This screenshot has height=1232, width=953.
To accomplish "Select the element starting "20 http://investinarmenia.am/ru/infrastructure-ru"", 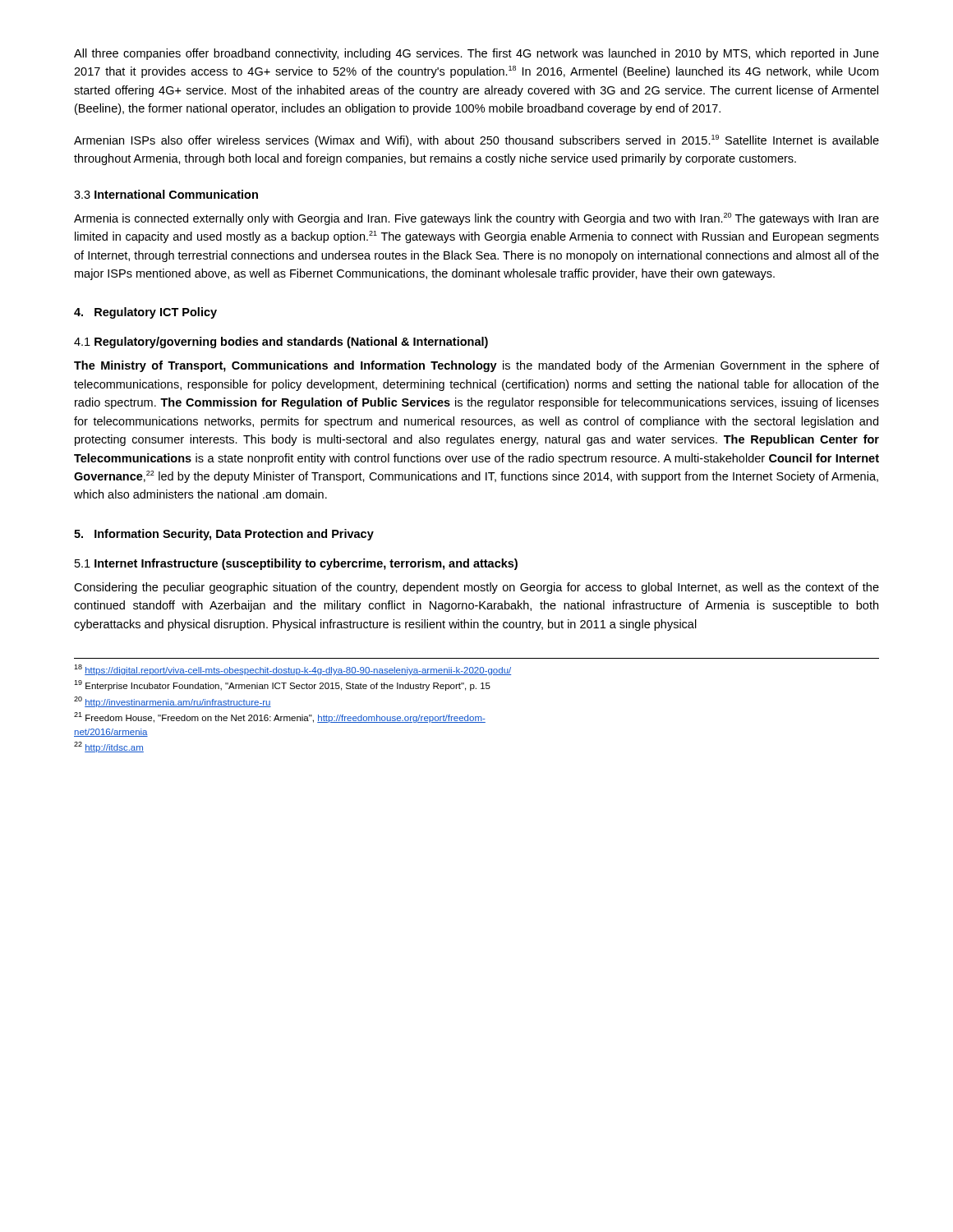I will tap(172, 701).
